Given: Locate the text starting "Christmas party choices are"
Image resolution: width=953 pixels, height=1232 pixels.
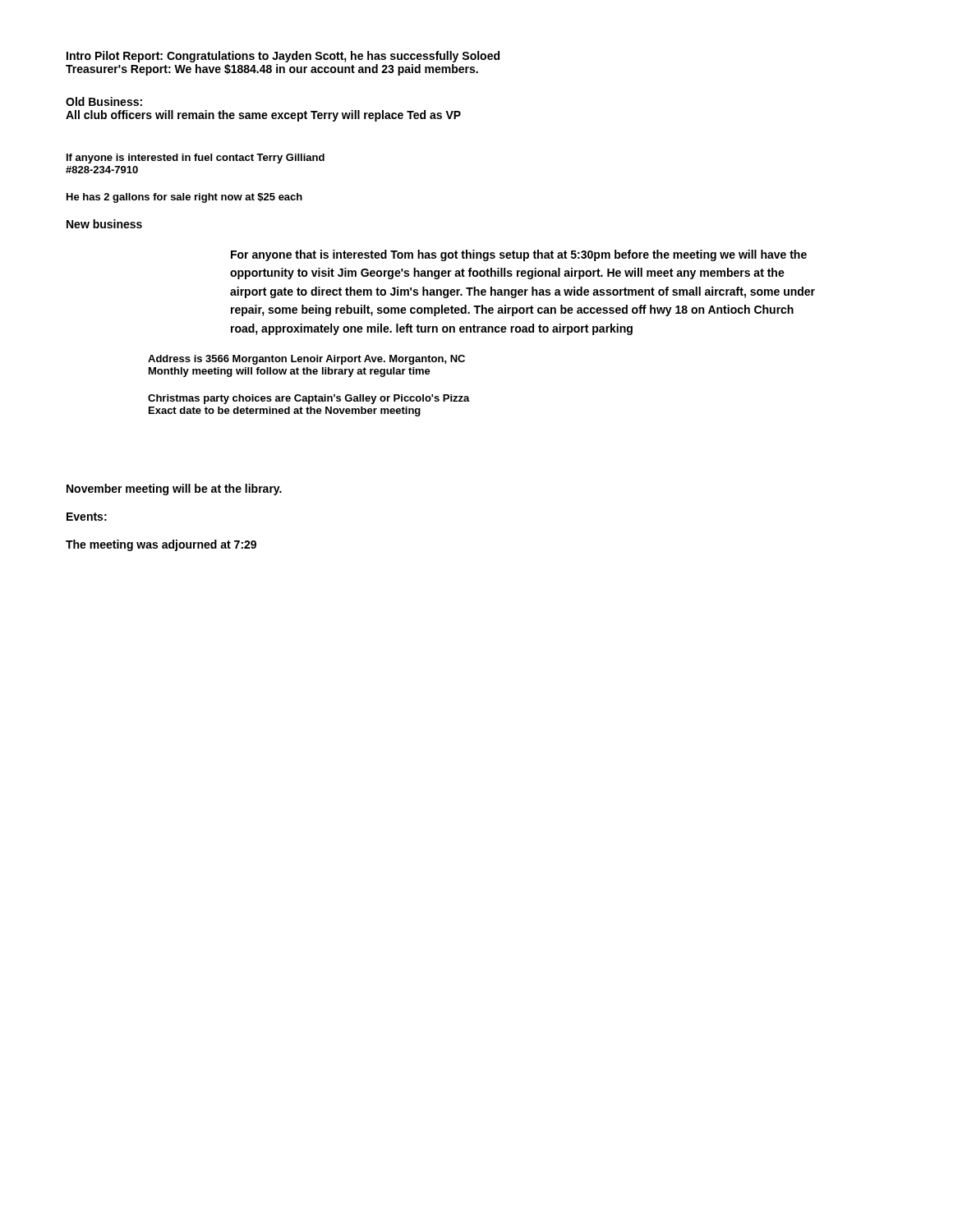Looking at the screenshot, I should coord(309,404).
